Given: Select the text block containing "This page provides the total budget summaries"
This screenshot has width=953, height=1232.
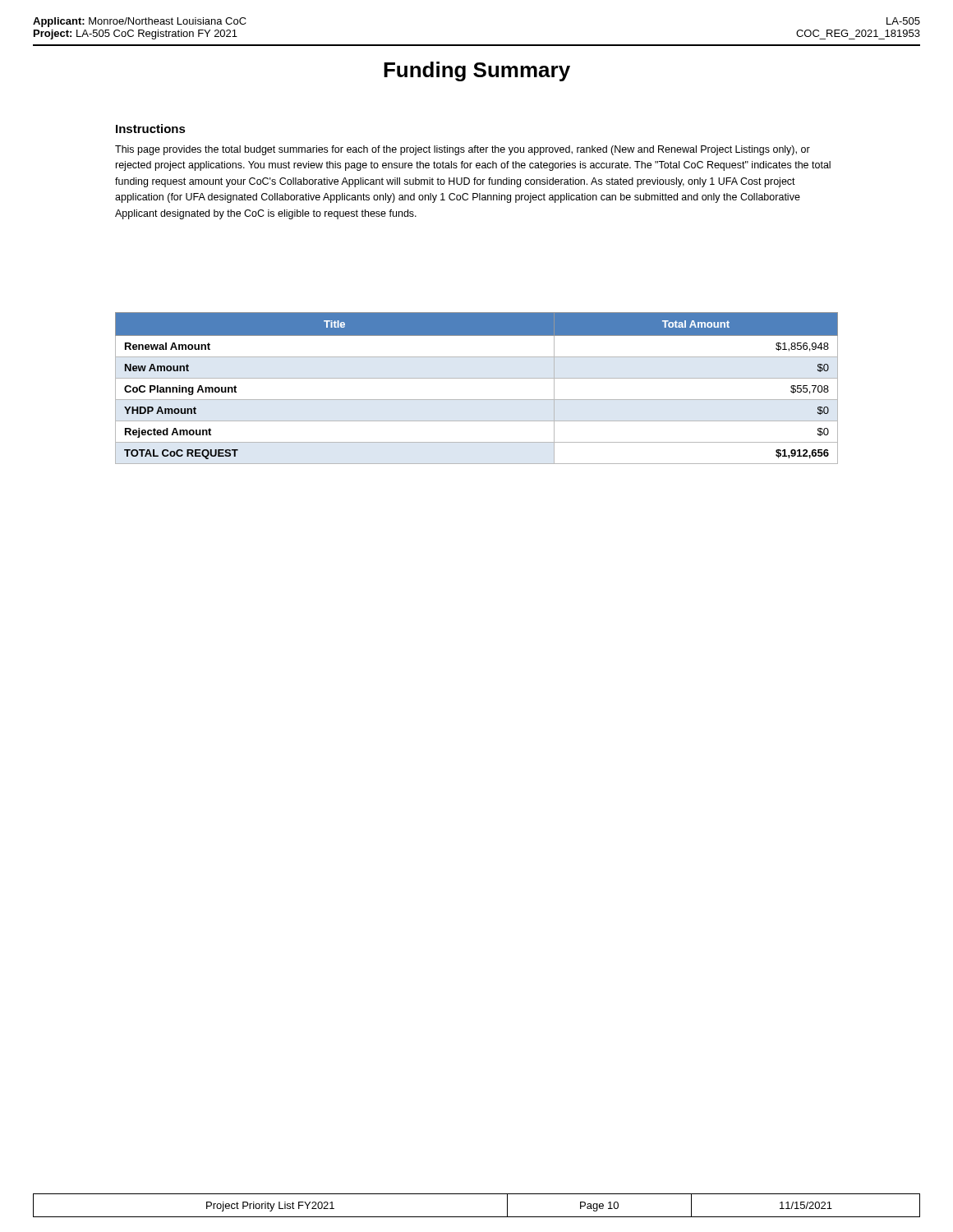Looking at the screenshot, I should [x=476, y=182].
